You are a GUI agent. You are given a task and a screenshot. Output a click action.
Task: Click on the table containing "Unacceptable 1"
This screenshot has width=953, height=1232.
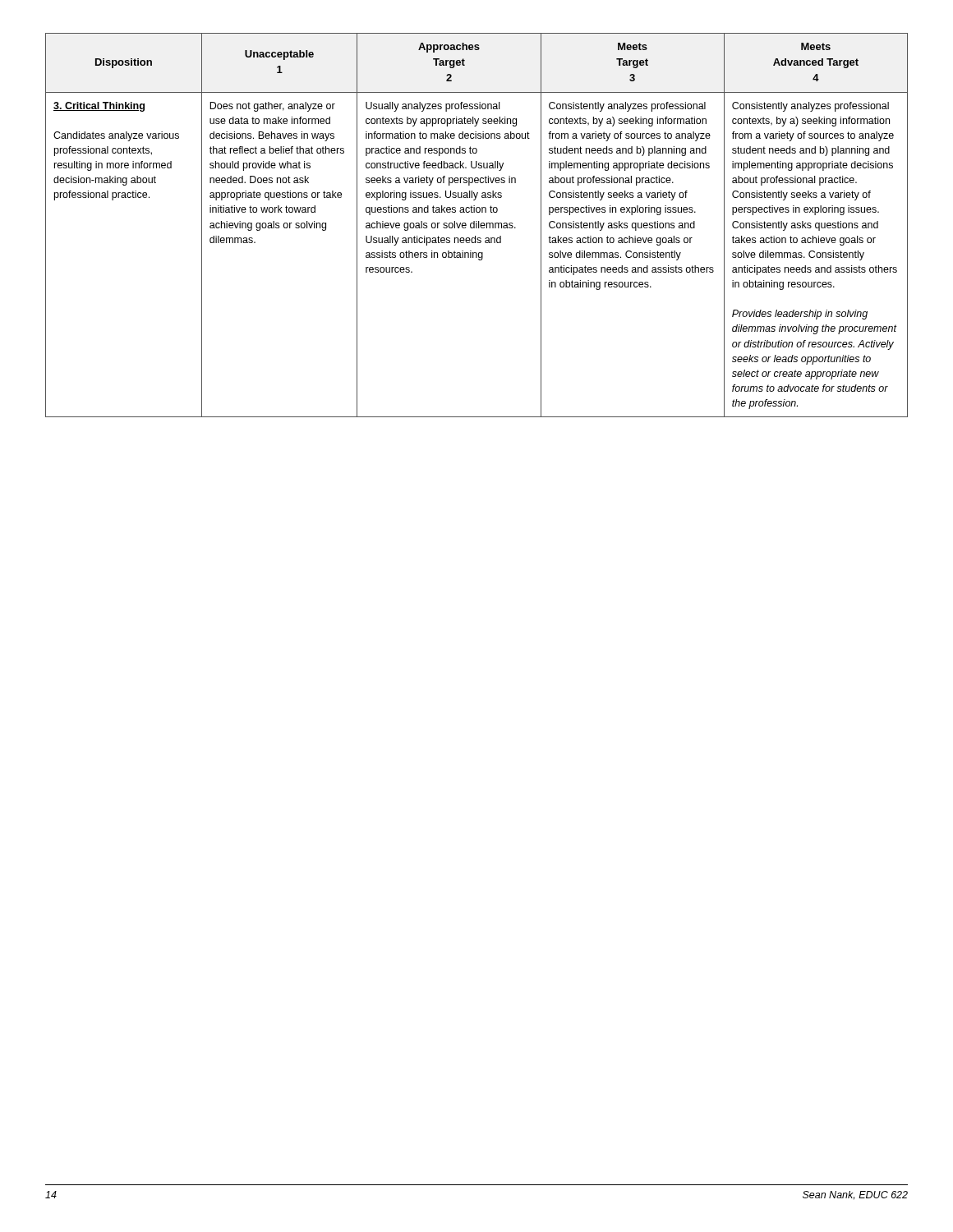point(476,225)
